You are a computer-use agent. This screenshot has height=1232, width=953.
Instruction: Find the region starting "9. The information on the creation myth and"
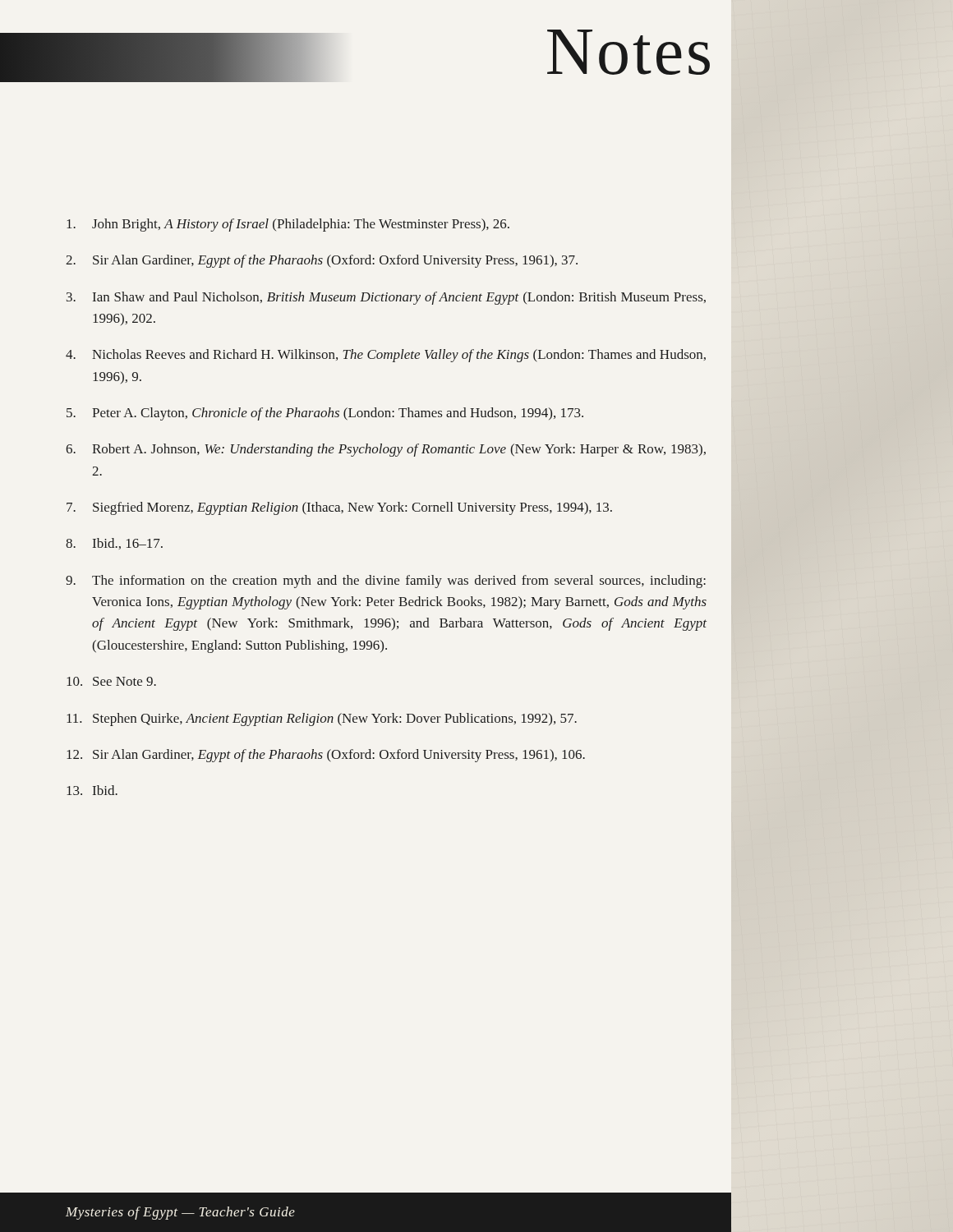pyautogui.click(x=386, y=613)
